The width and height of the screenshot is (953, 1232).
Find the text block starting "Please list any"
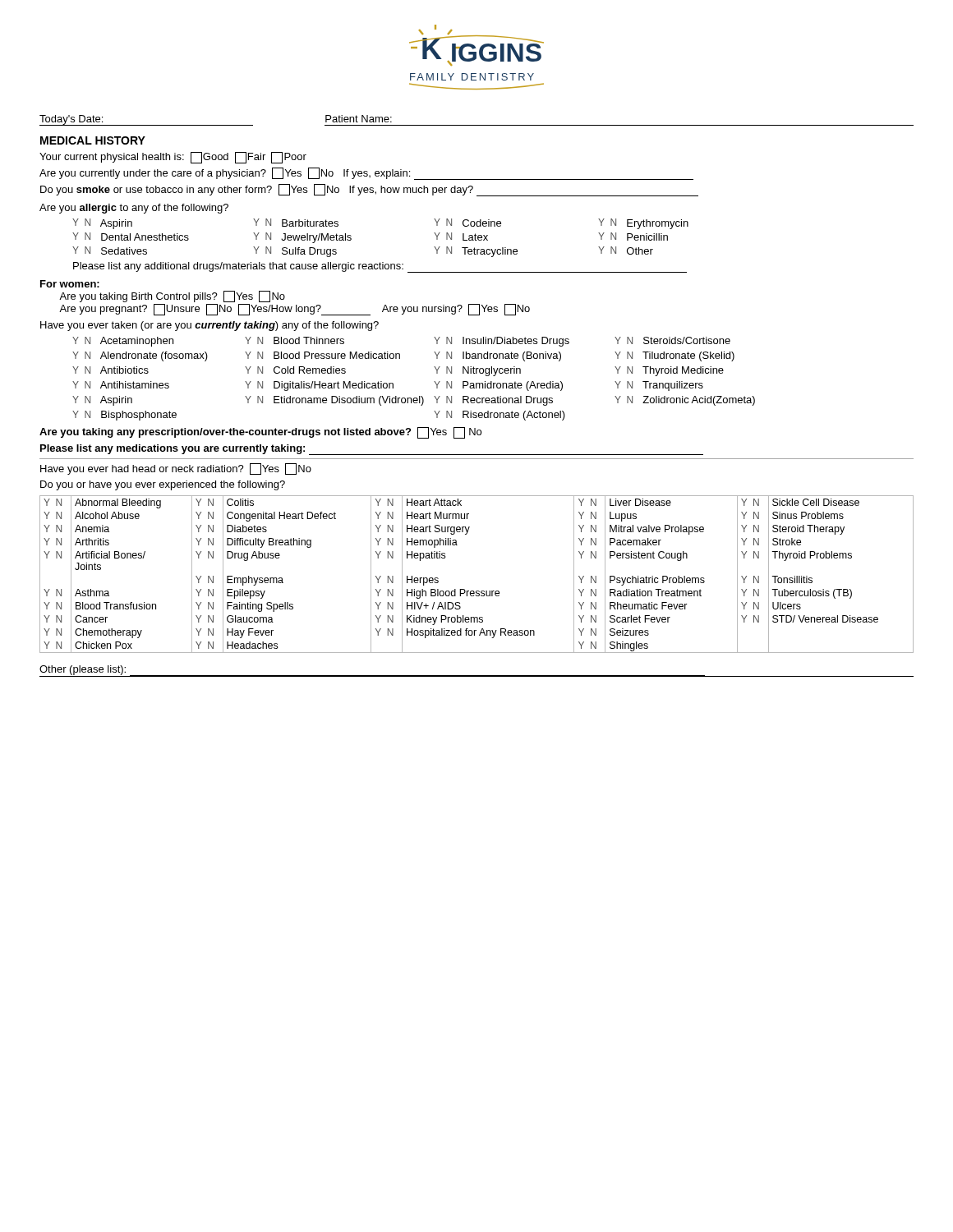click(371, 448)
